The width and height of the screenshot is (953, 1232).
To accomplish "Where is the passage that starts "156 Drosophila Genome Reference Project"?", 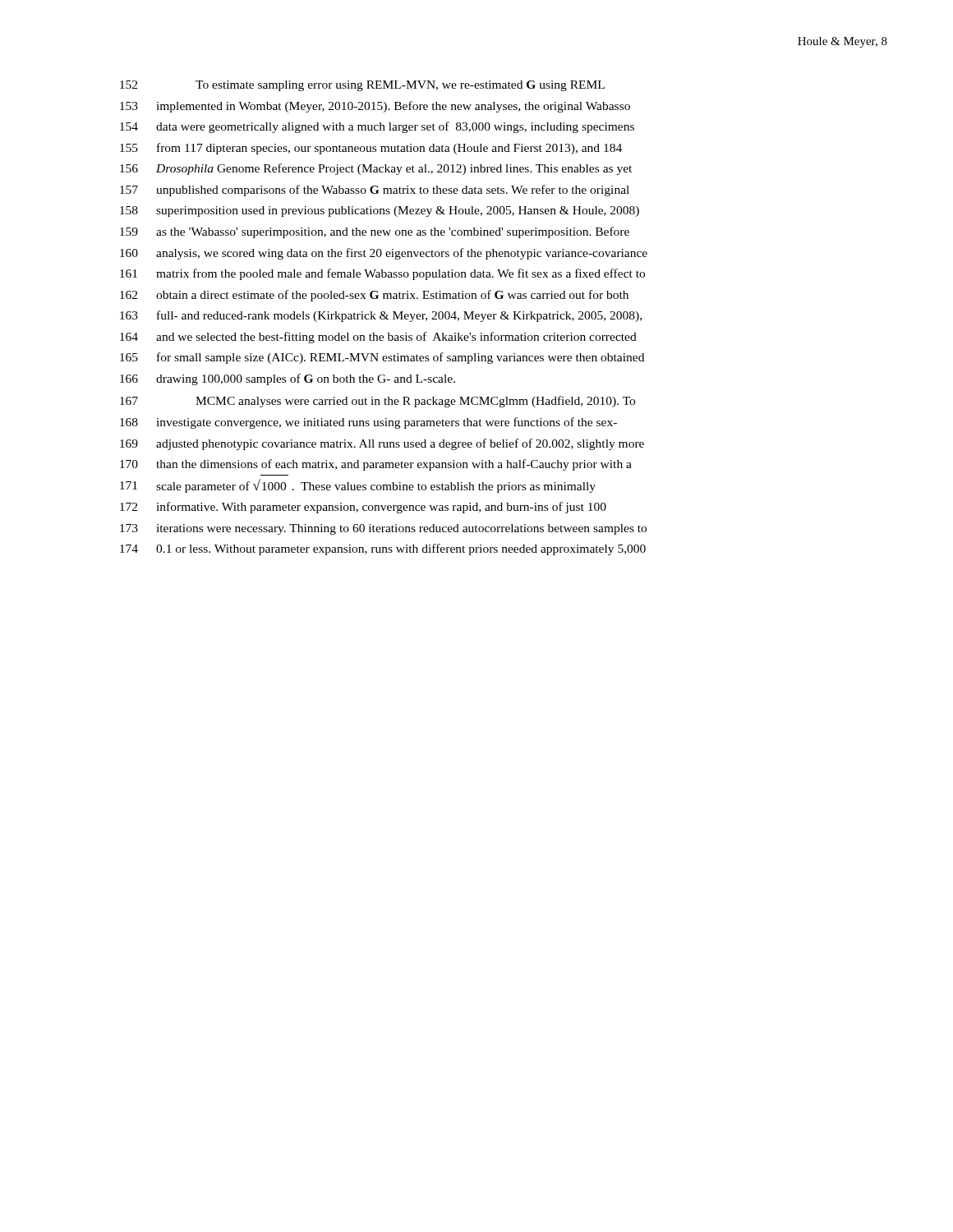I will [x=493, y=168].
